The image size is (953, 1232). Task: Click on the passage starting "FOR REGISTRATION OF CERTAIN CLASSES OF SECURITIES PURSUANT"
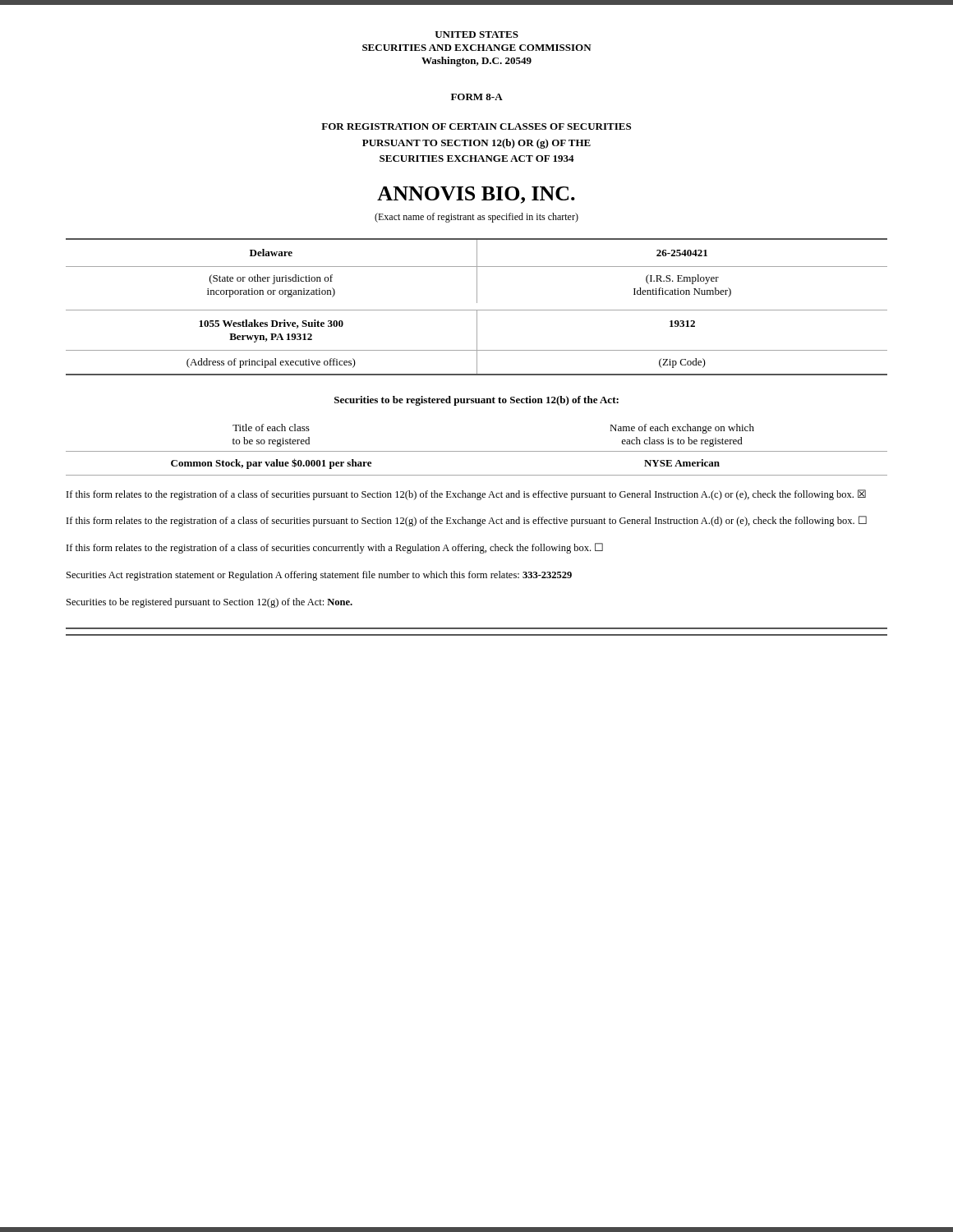[x=476, y=142]
